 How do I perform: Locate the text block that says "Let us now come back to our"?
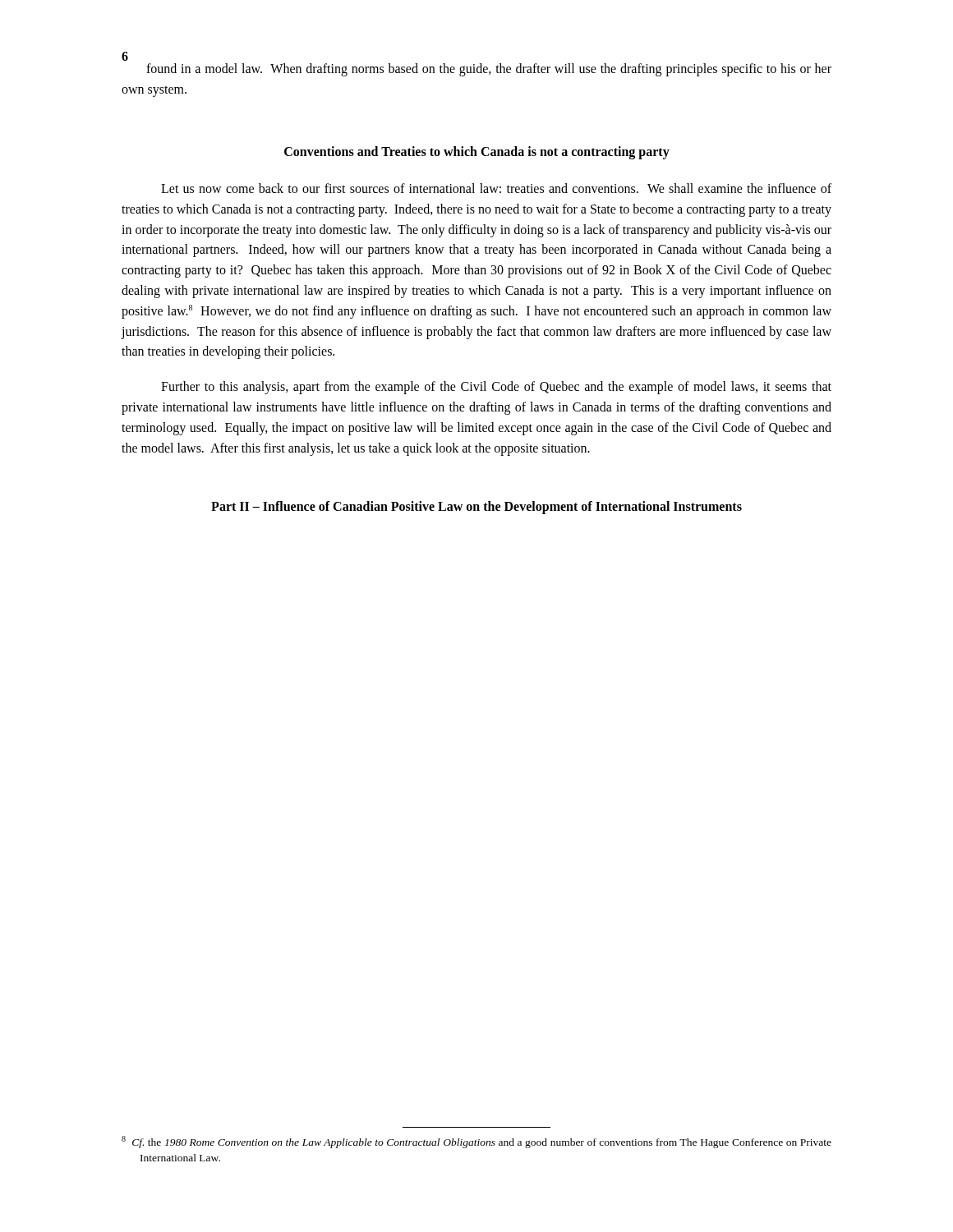476,270
